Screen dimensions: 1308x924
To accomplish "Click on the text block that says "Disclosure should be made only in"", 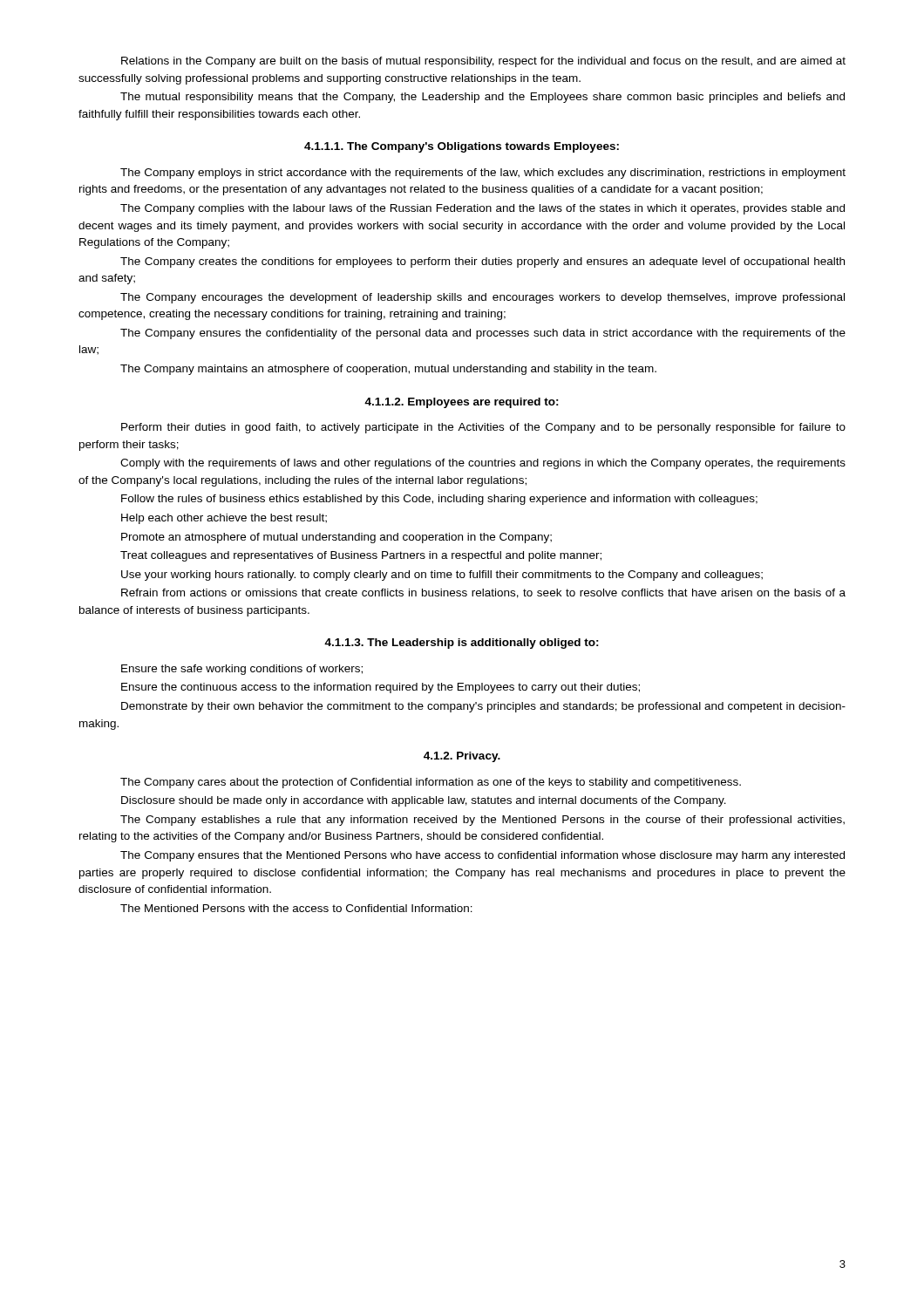I will (x=462, y=800).
